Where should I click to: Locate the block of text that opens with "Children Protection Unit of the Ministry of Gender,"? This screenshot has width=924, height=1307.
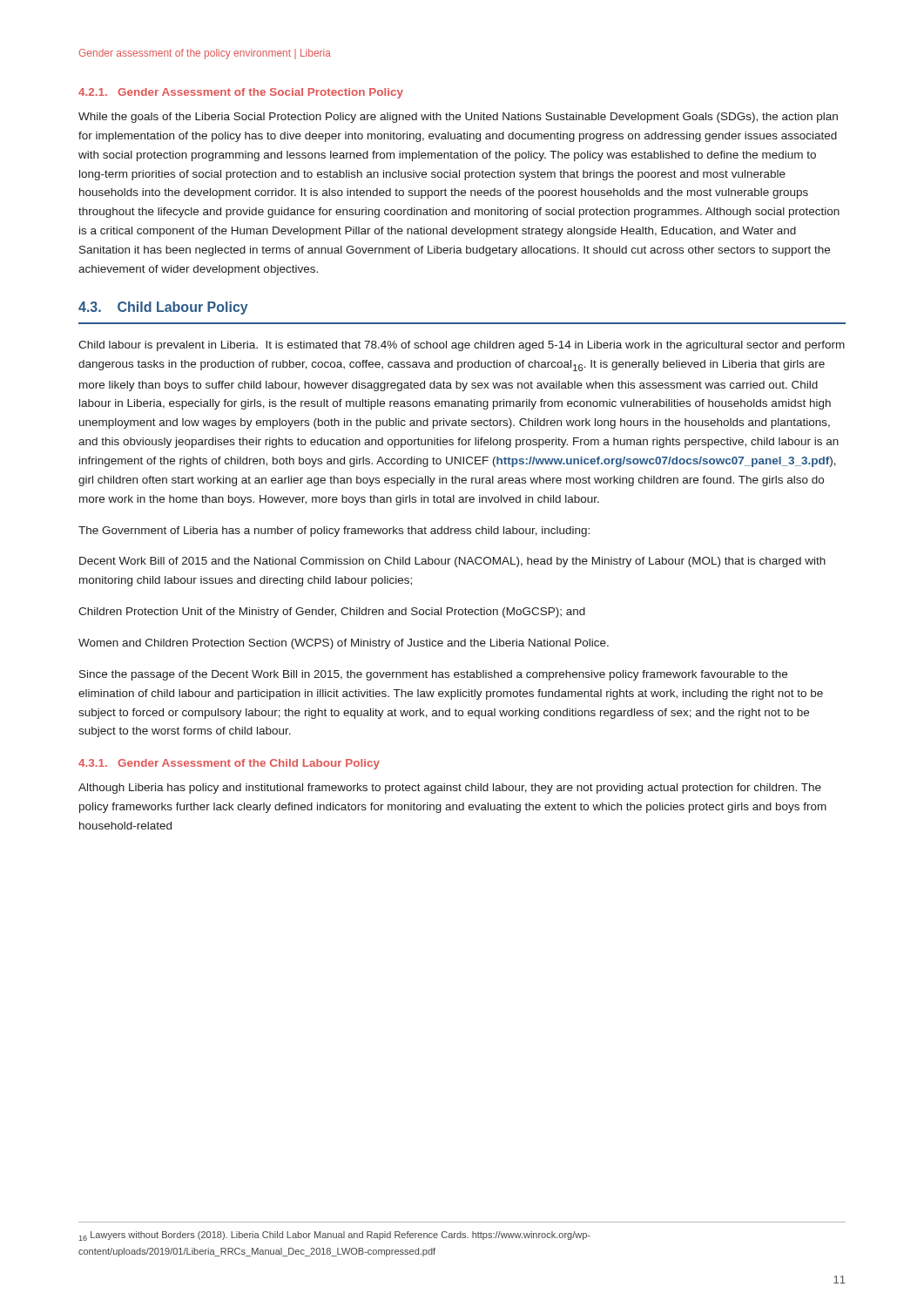pyautogui.click(x=332, y=611)
